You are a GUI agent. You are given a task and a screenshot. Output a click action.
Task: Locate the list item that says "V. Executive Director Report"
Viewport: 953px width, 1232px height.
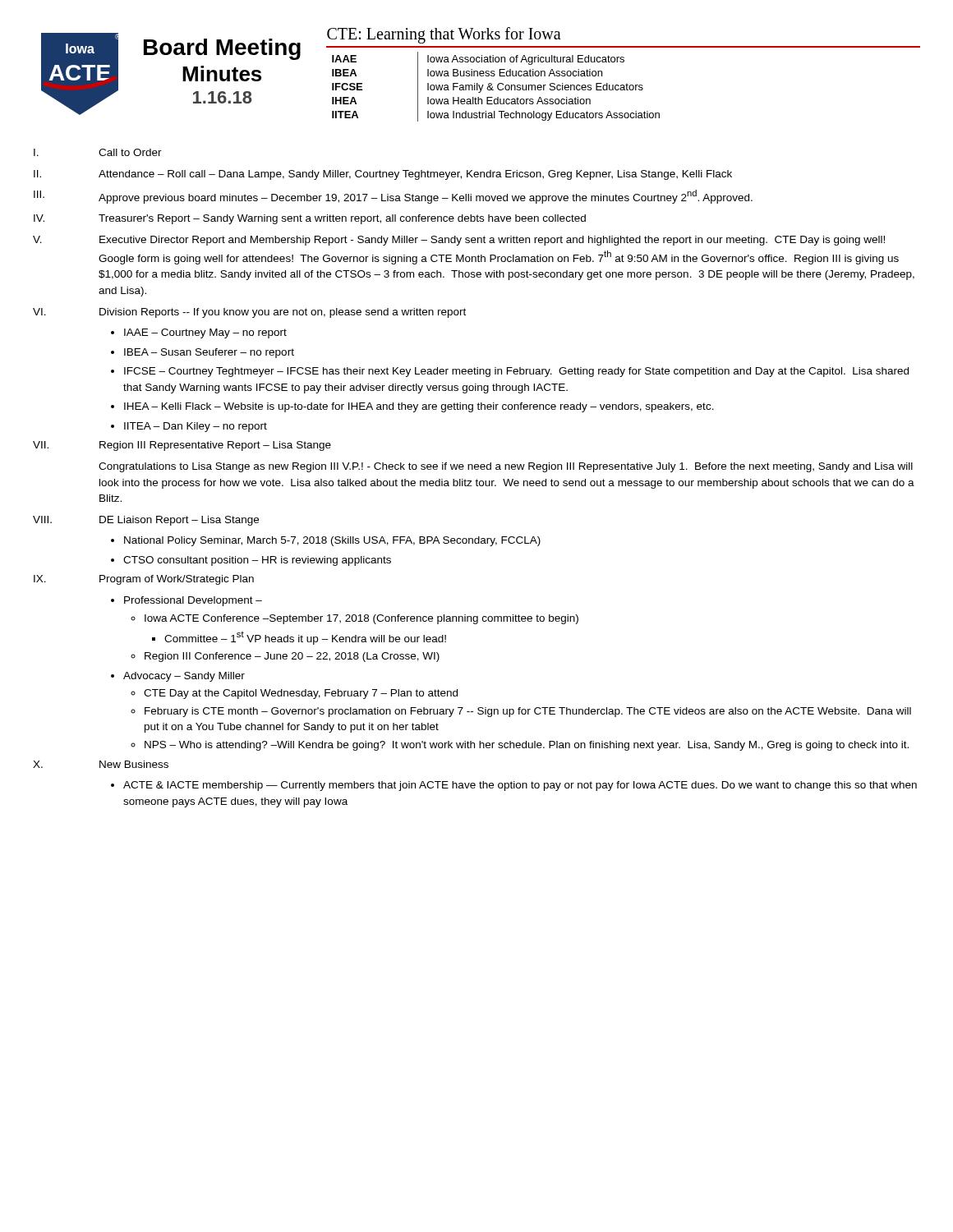click(x=476, y=265)
